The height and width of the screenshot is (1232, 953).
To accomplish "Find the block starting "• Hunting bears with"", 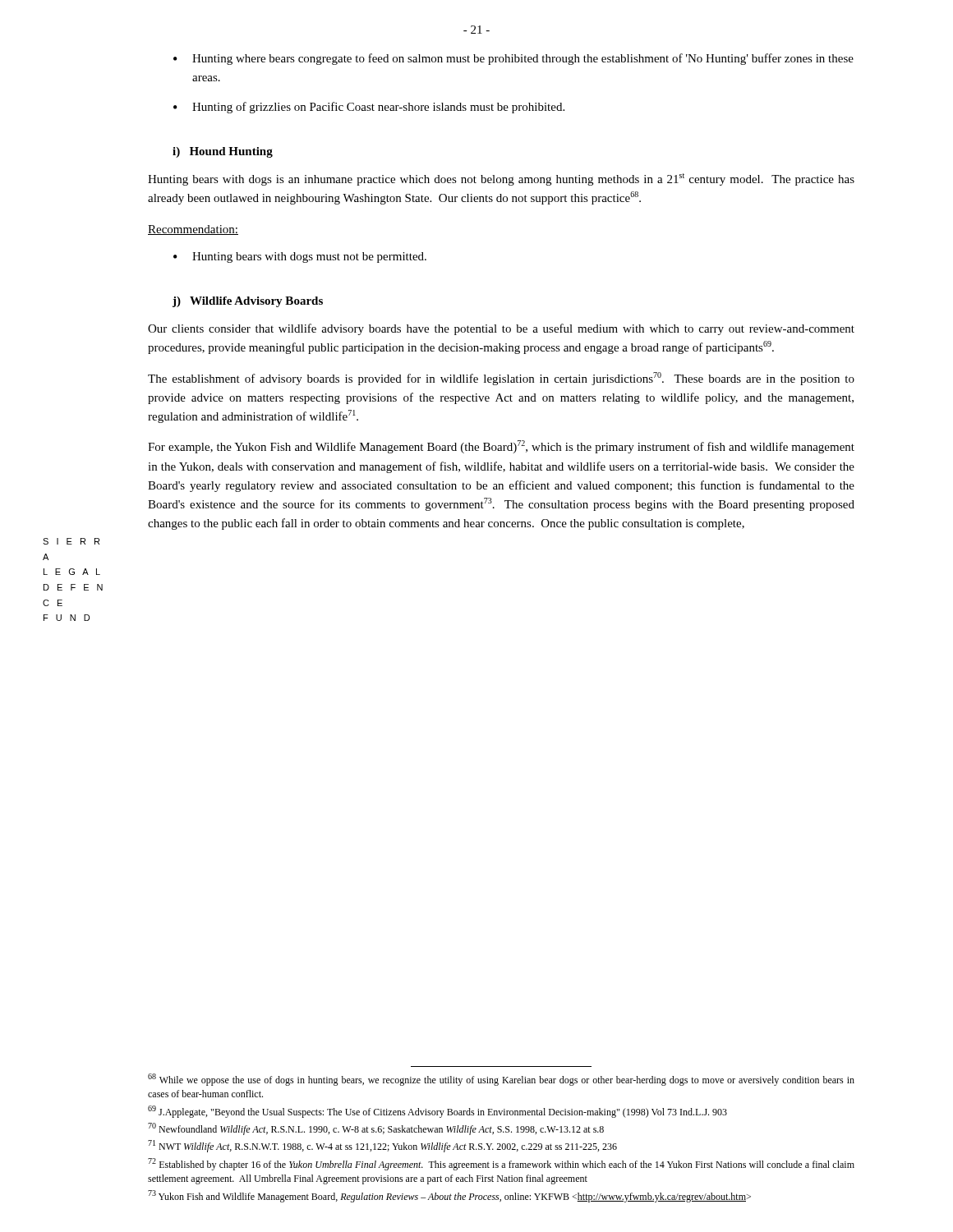I will point(300,257).
